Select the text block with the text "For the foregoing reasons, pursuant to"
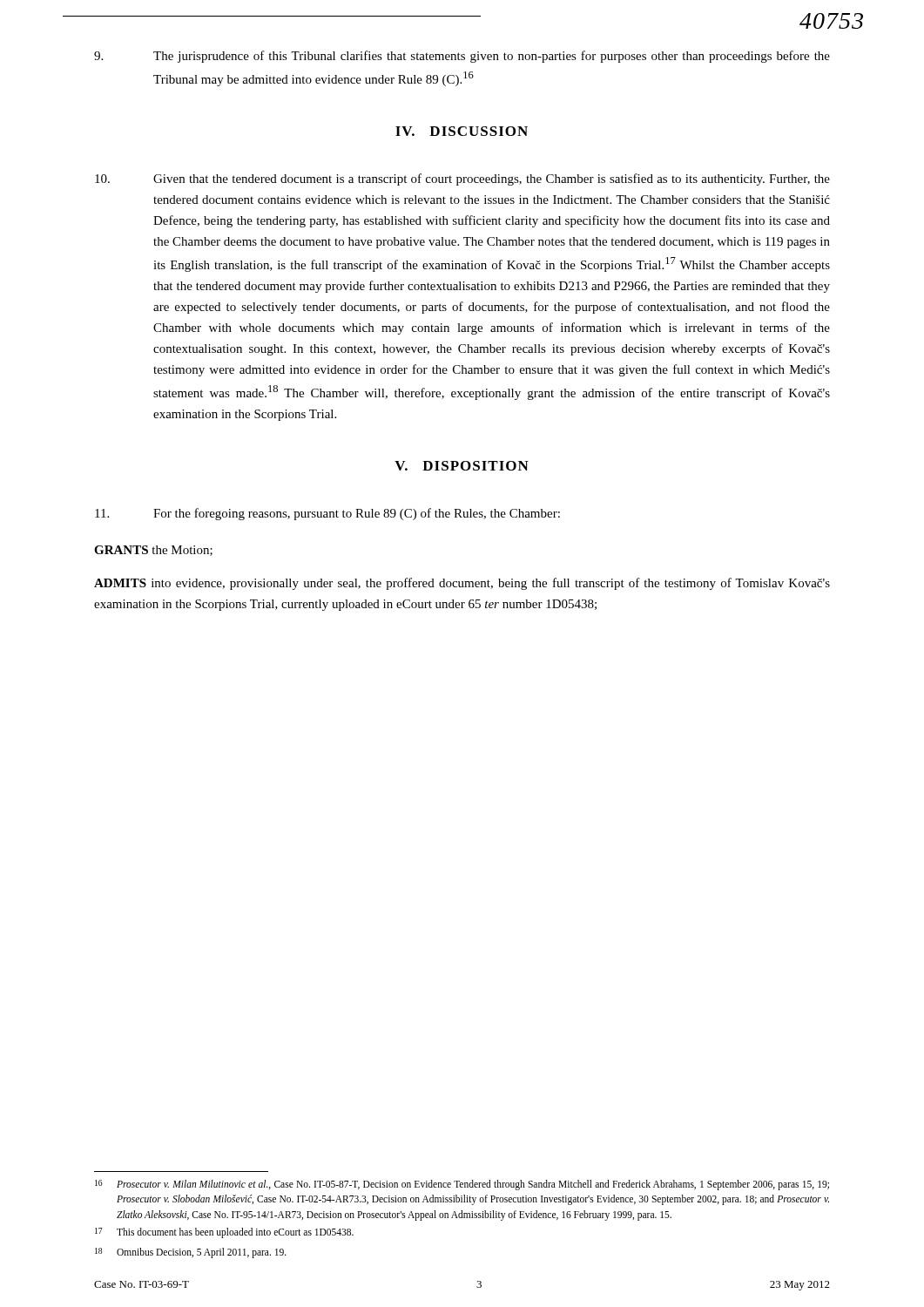The width and height of the screenshot is (924, 1307). click(462, 513)
